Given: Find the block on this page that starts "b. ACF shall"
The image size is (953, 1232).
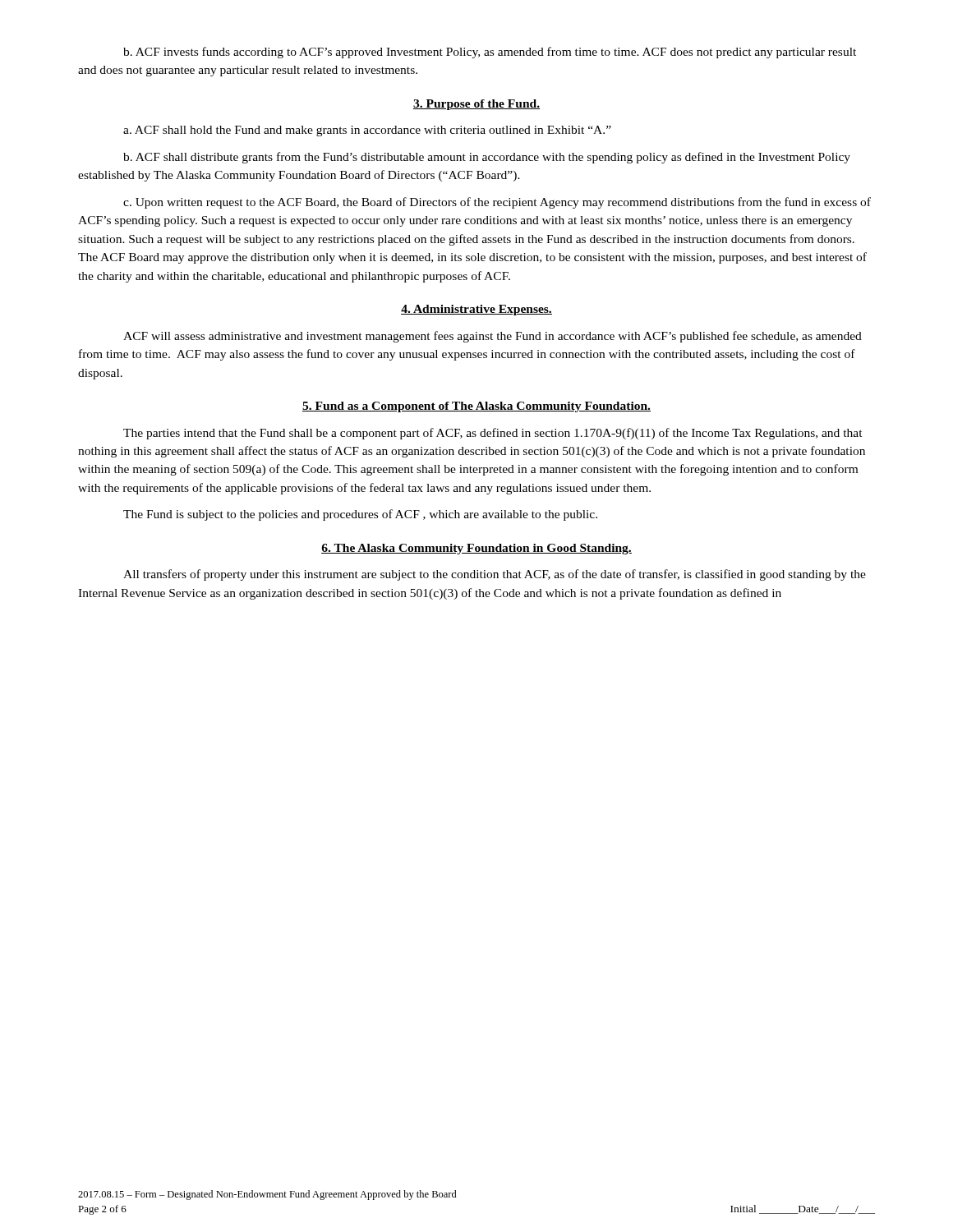Looking at the screenshot, I should point(476,166).
